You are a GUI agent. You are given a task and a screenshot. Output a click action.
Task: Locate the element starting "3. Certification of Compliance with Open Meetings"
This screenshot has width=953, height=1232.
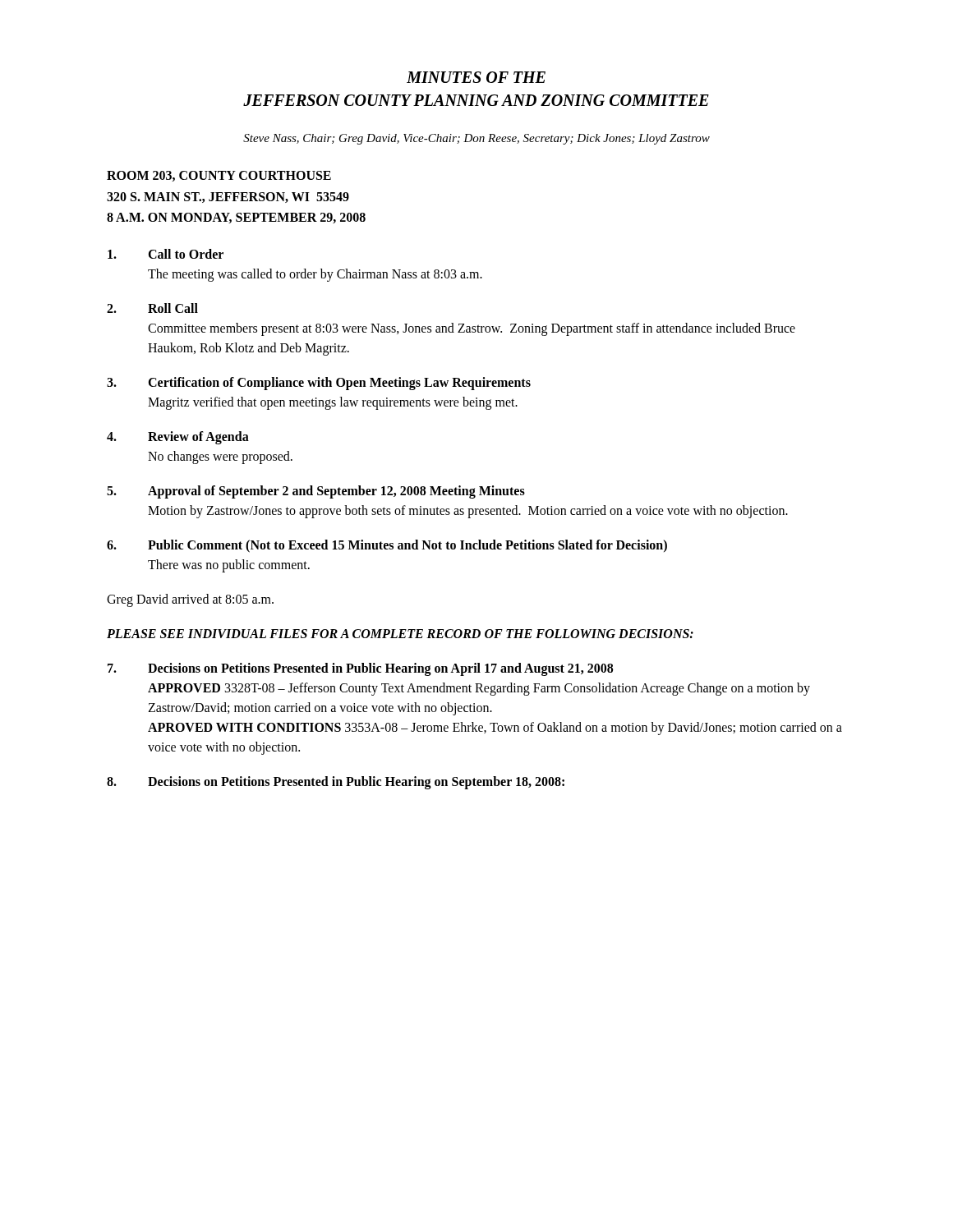pos(476,392)
